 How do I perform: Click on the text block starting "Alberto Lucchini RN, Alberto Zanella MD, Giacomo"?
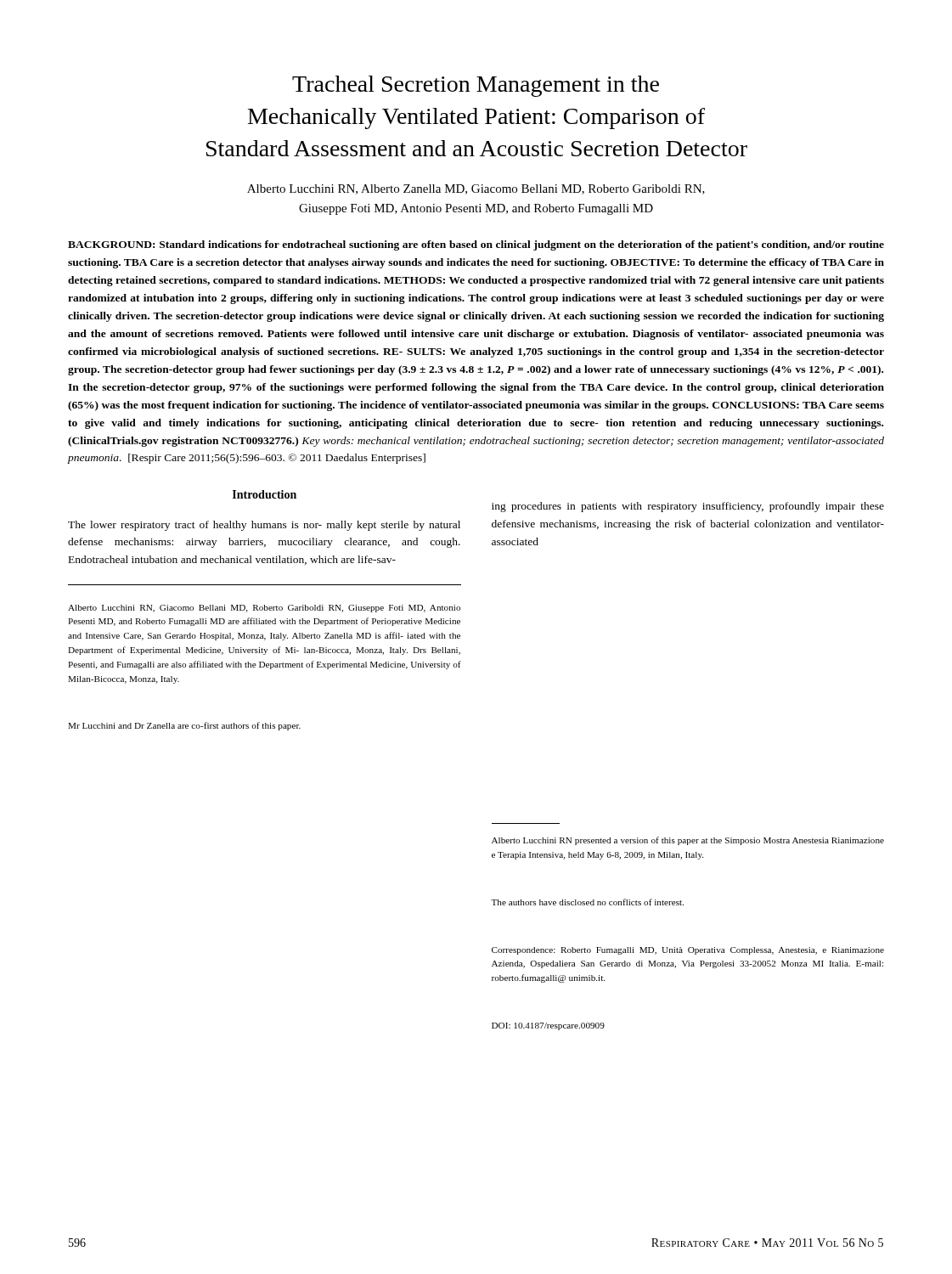pos(476,198)
